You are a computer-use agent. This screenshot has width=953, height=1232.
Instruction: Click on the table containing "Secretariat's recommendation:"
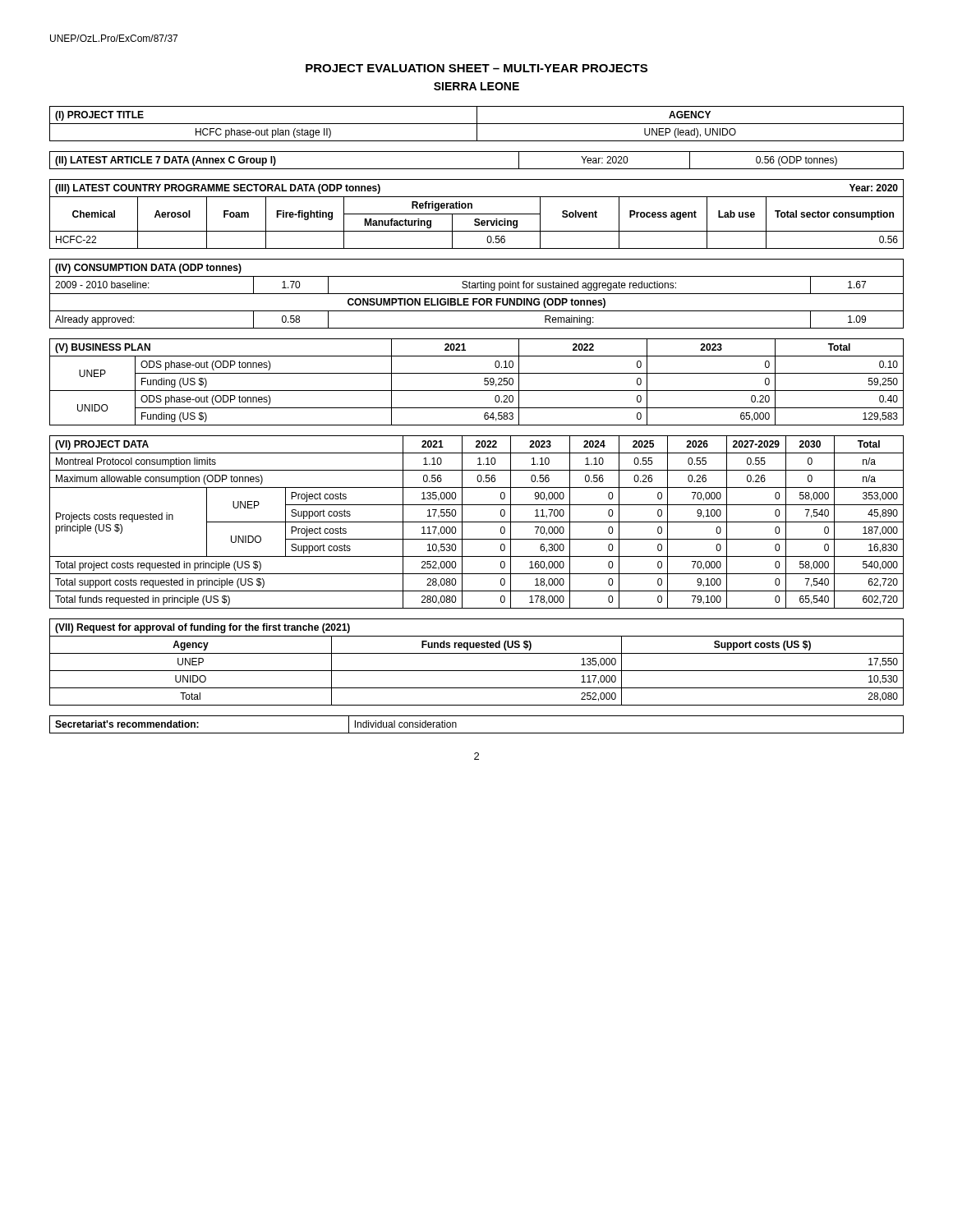pyautogui.click(x=476, y=724)
